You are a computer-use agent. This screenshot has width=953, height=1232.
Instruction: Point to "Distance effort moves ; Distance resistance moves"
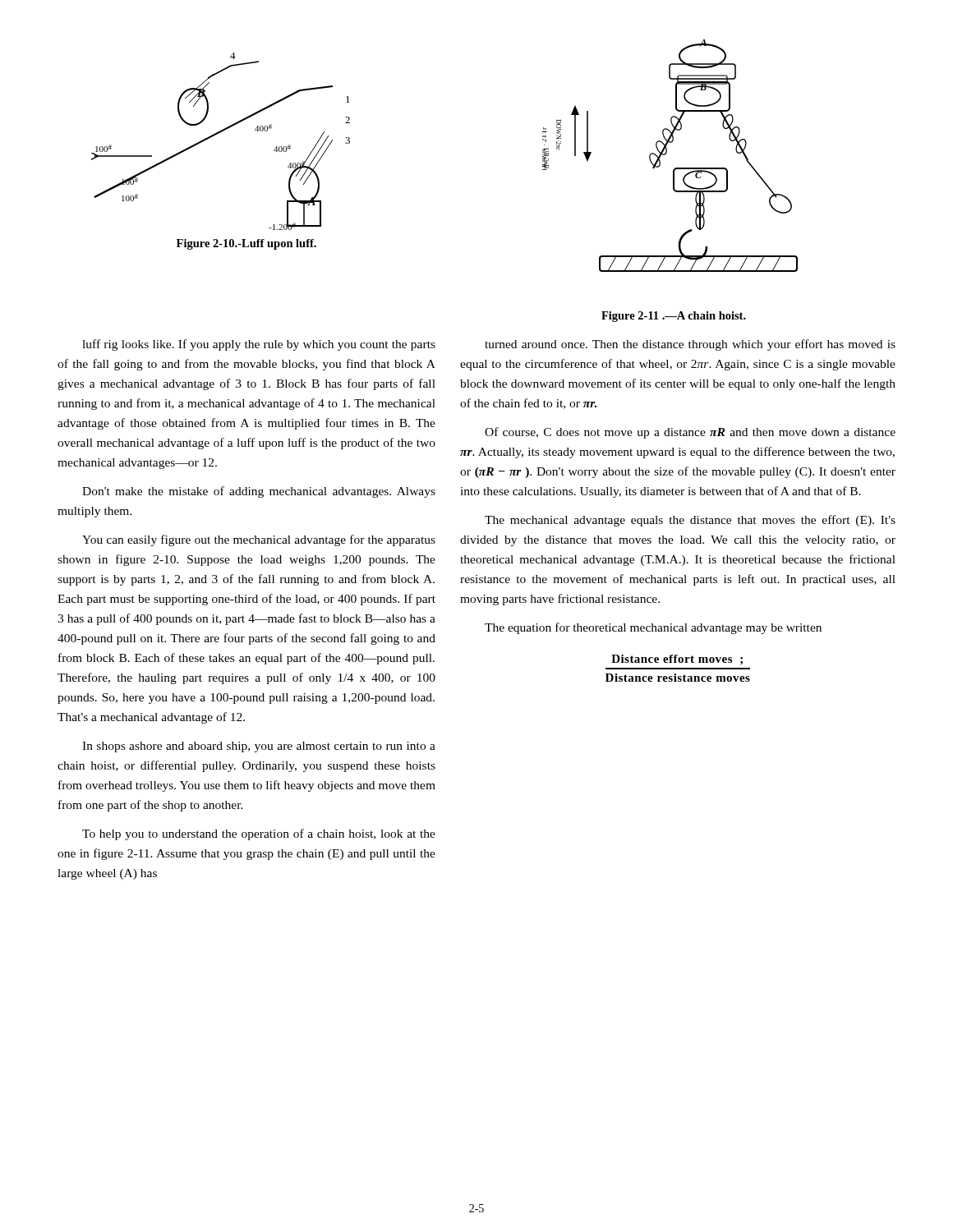coord(678,669)
